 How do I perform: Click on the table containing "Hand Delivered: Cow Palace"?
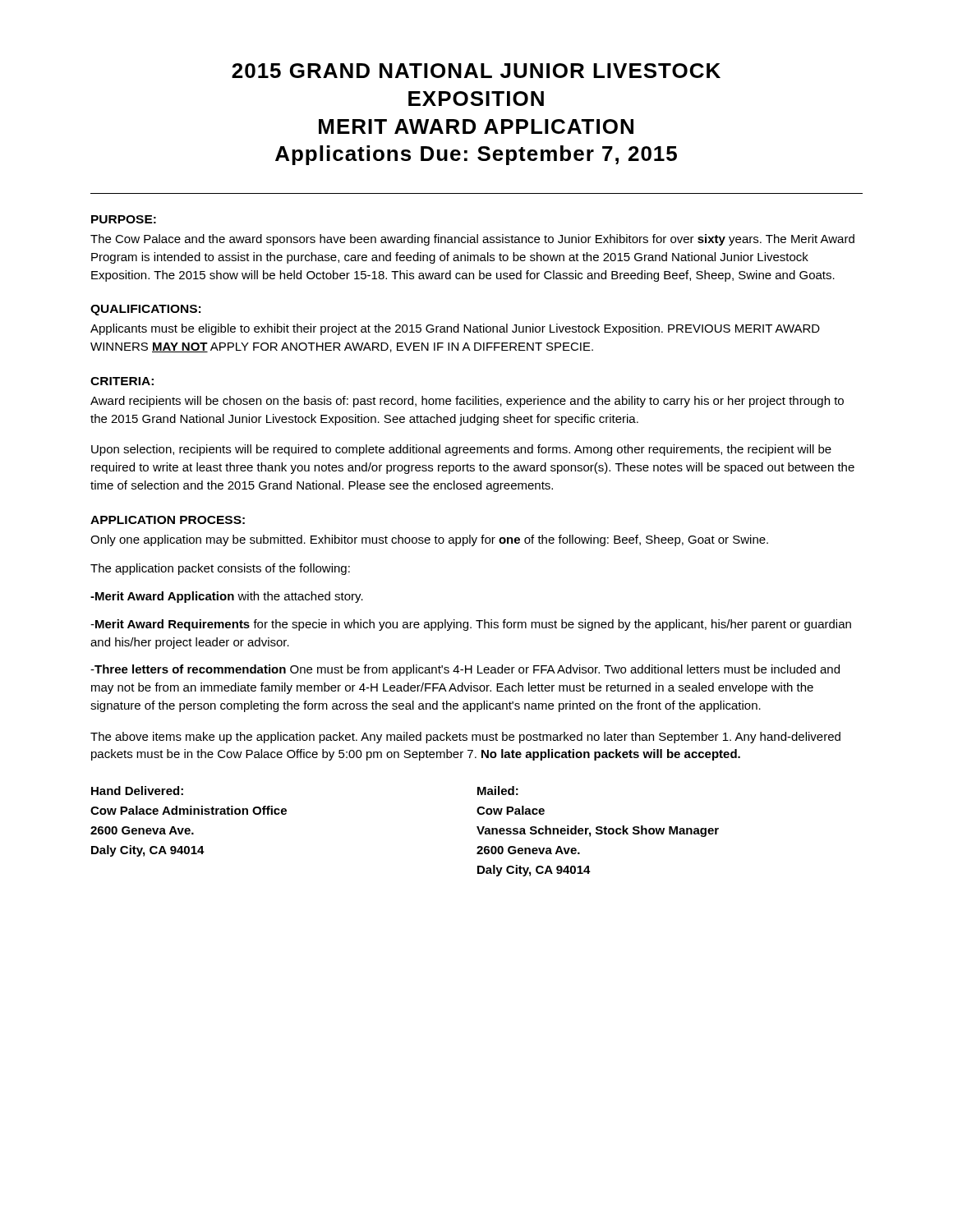pos(476,830)
